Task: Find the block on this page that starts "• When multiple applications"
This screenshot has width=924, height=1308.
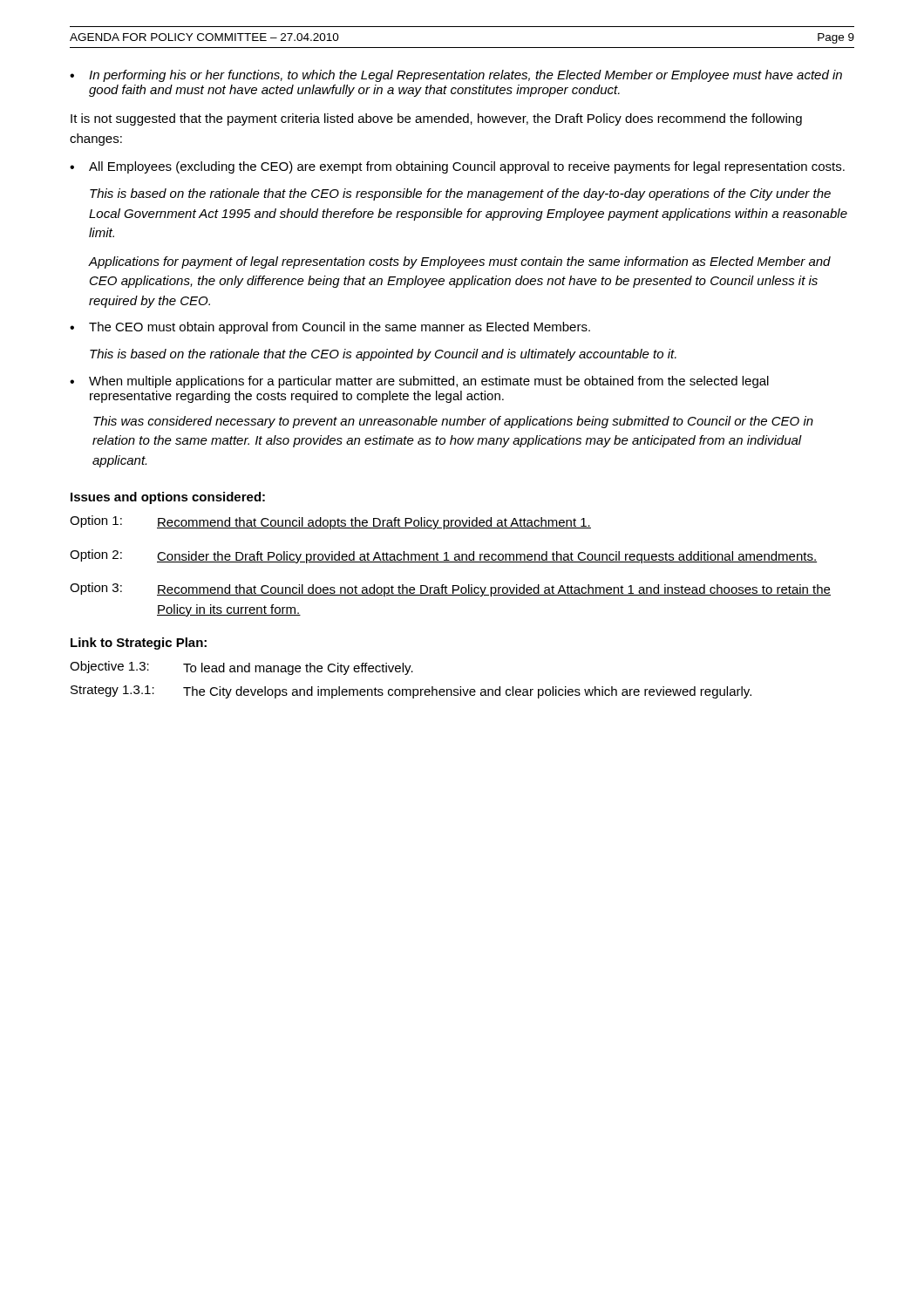Action: click(x=462, y=388)
